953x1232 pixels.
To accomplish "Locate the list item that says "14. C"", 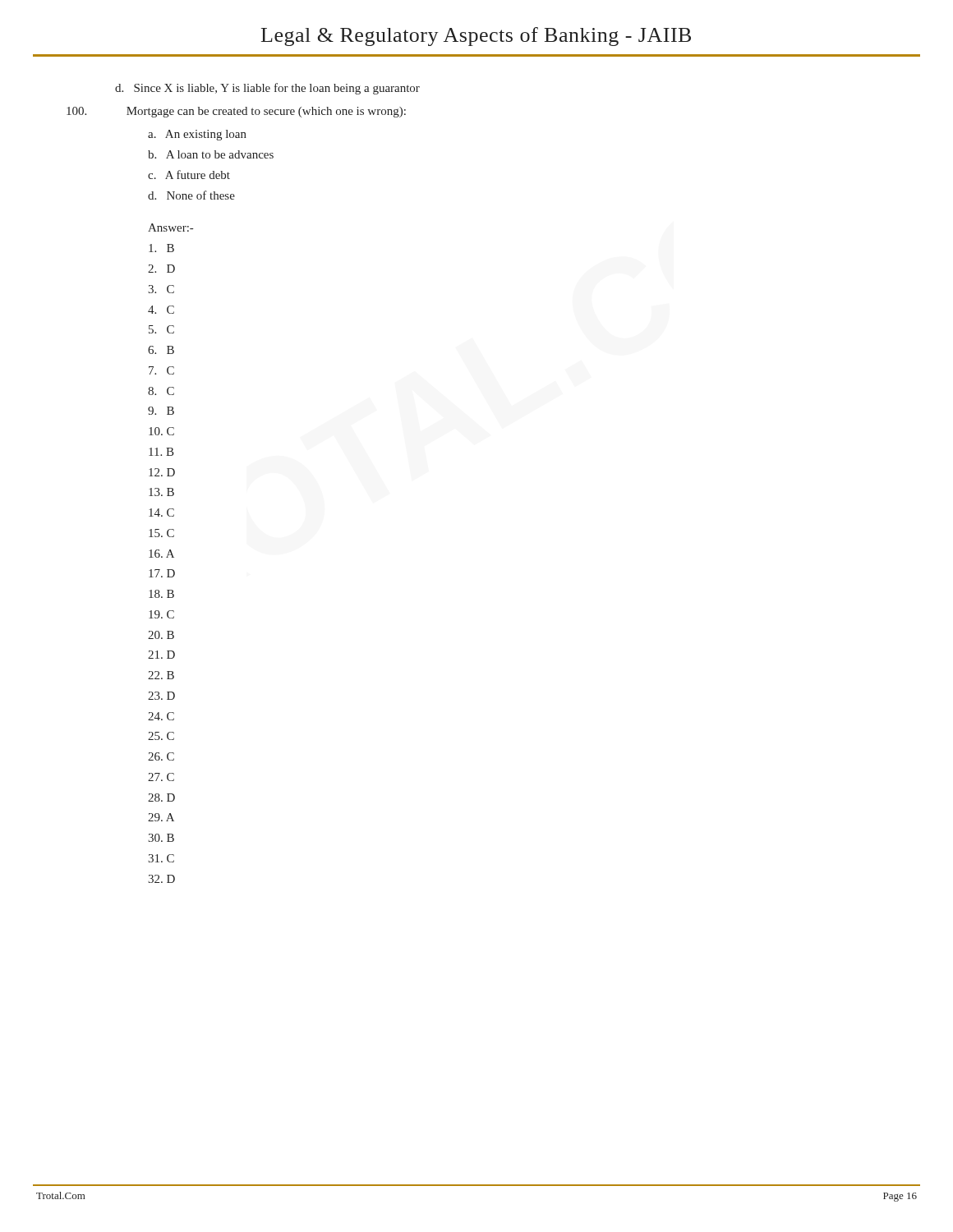I will (x=161, y=513).
